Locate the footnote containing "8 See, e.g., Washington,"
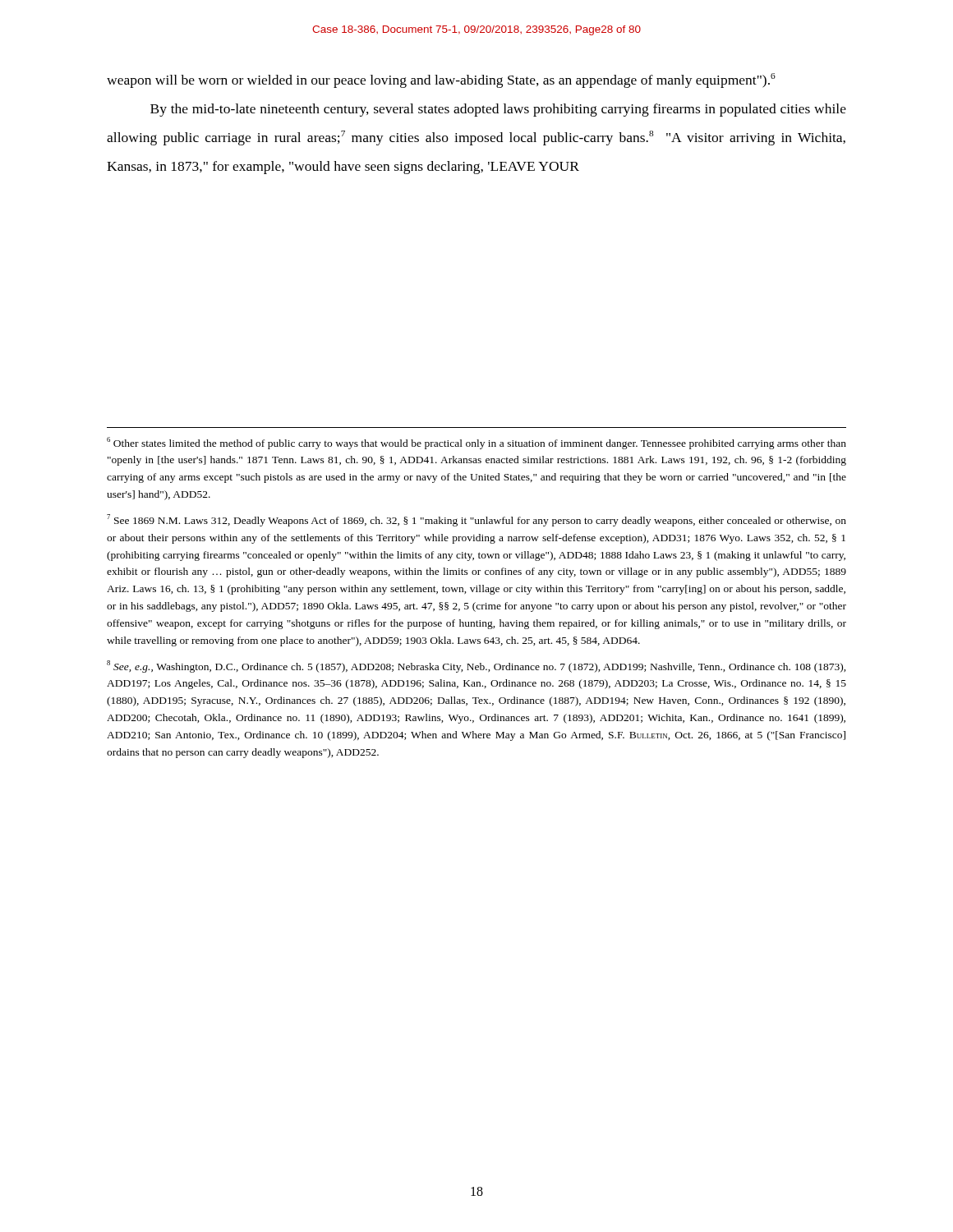Viewport: 953px width, 1232px height. [x=476, y=708]
